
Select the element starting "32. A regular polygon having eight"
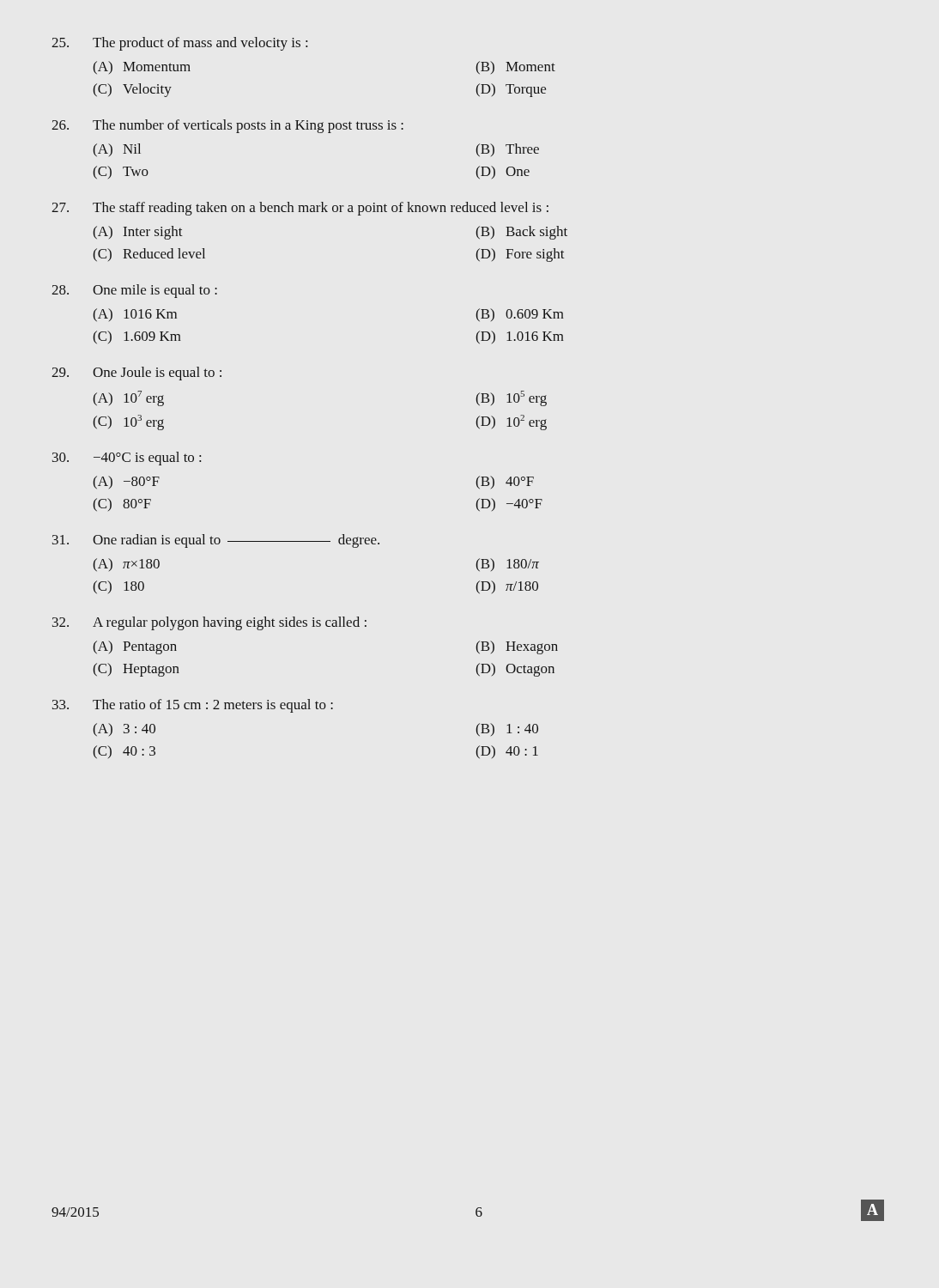pos(209,623)
